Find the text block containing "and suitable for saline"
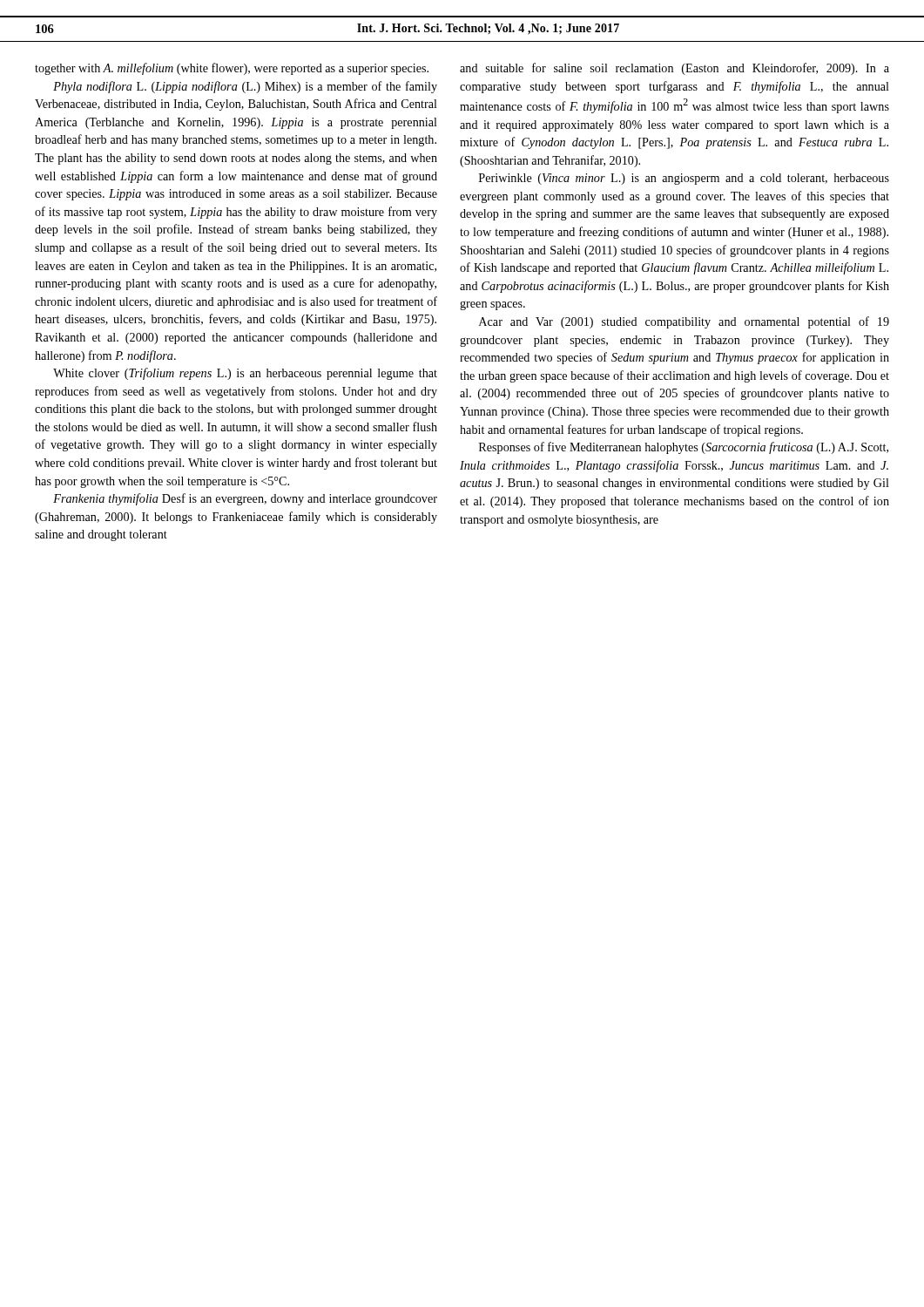924x1307 pixels. pyautogui.click(x=674, y=294)
